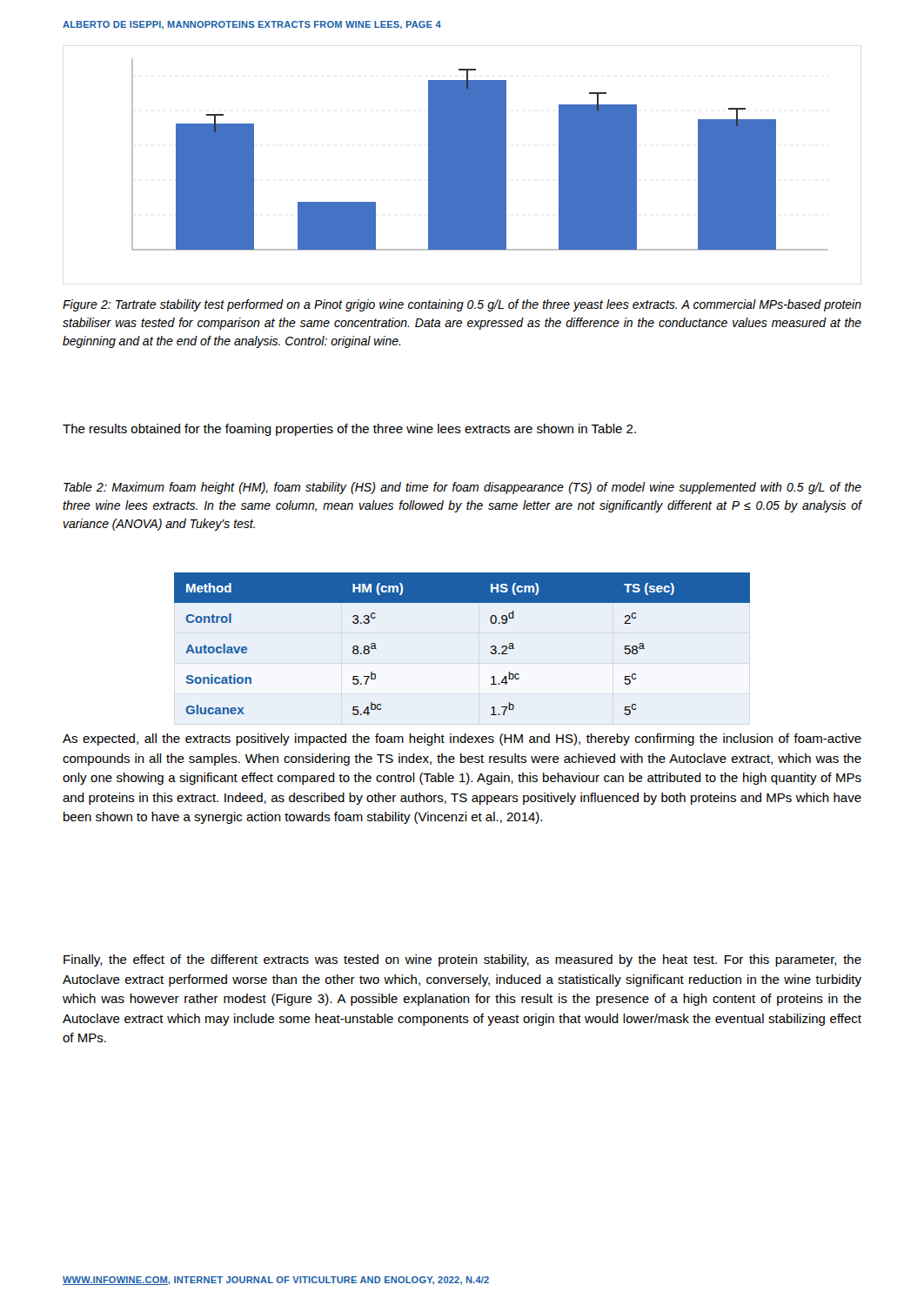
Task: Find the caption containing "Table 2: Maximum foam height (HM),"
Action: pyautogui.click(x=462, y=506)
